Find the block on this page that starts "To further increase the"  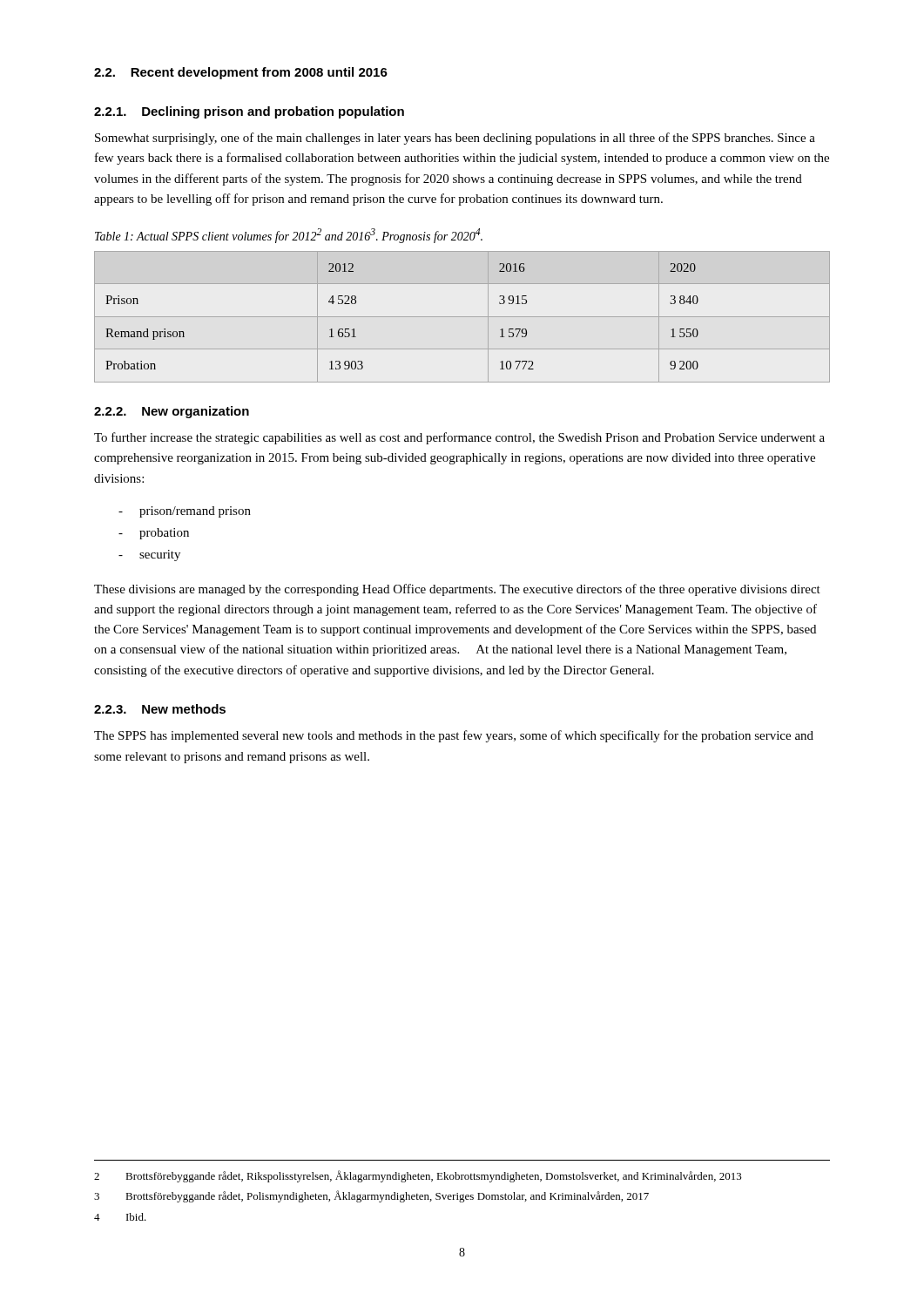459,458
